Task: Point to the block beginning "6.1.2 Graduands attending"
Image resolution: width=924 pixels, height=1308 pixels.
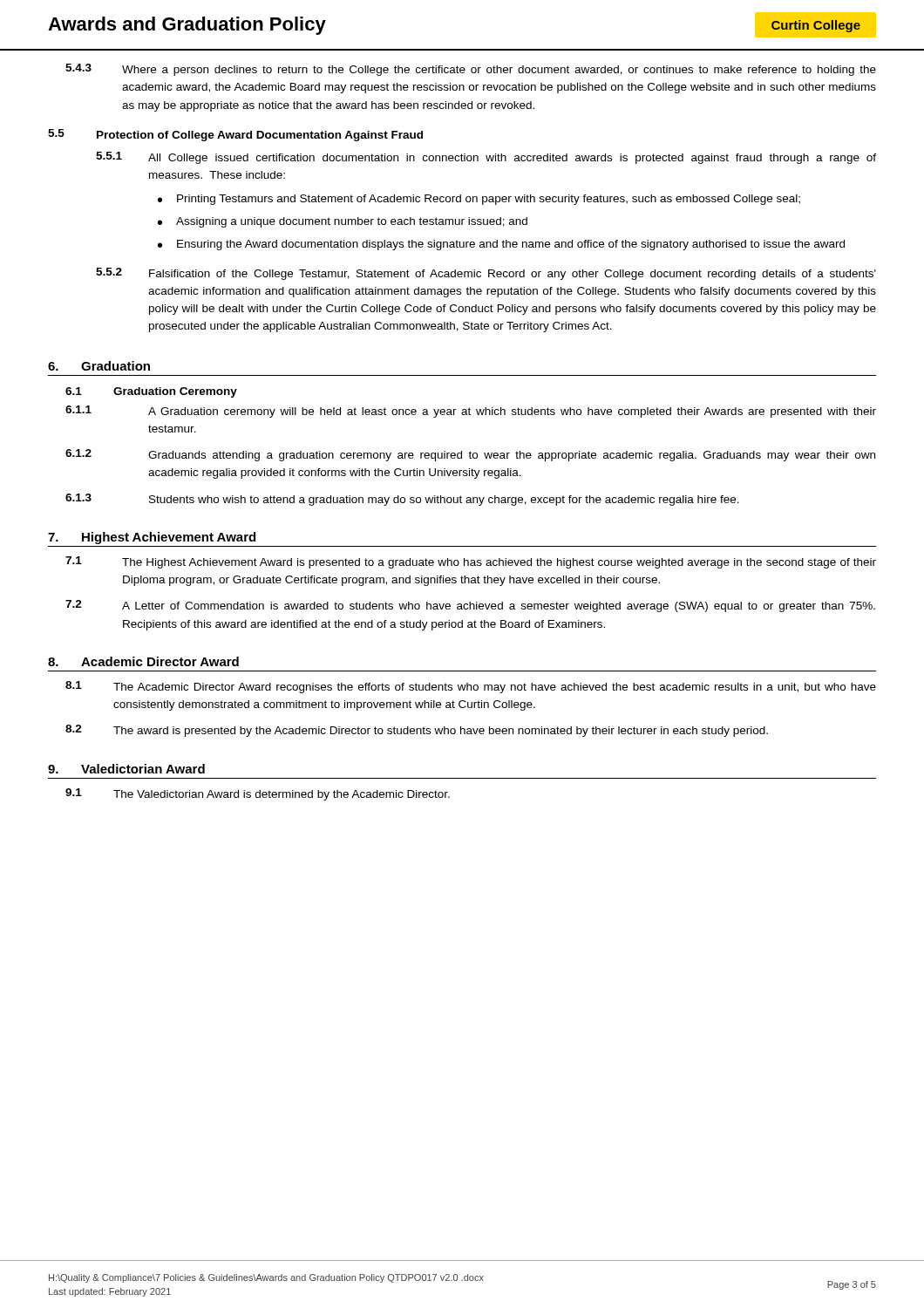Action: (471, 464)
